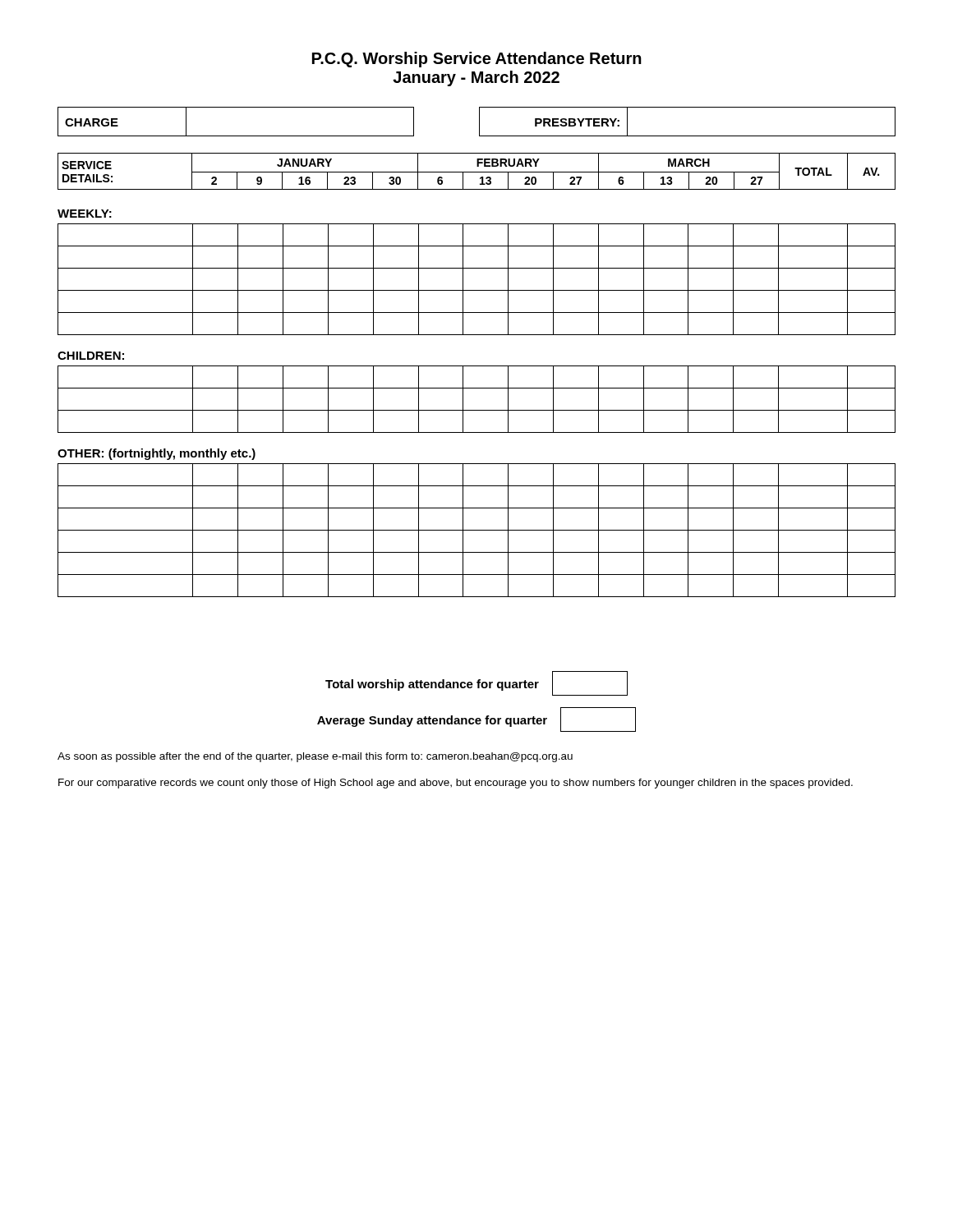953x1232 pixels.
Task: Point to the block starting "Total worship attendance for quarter"
Action: pos(476,683)
